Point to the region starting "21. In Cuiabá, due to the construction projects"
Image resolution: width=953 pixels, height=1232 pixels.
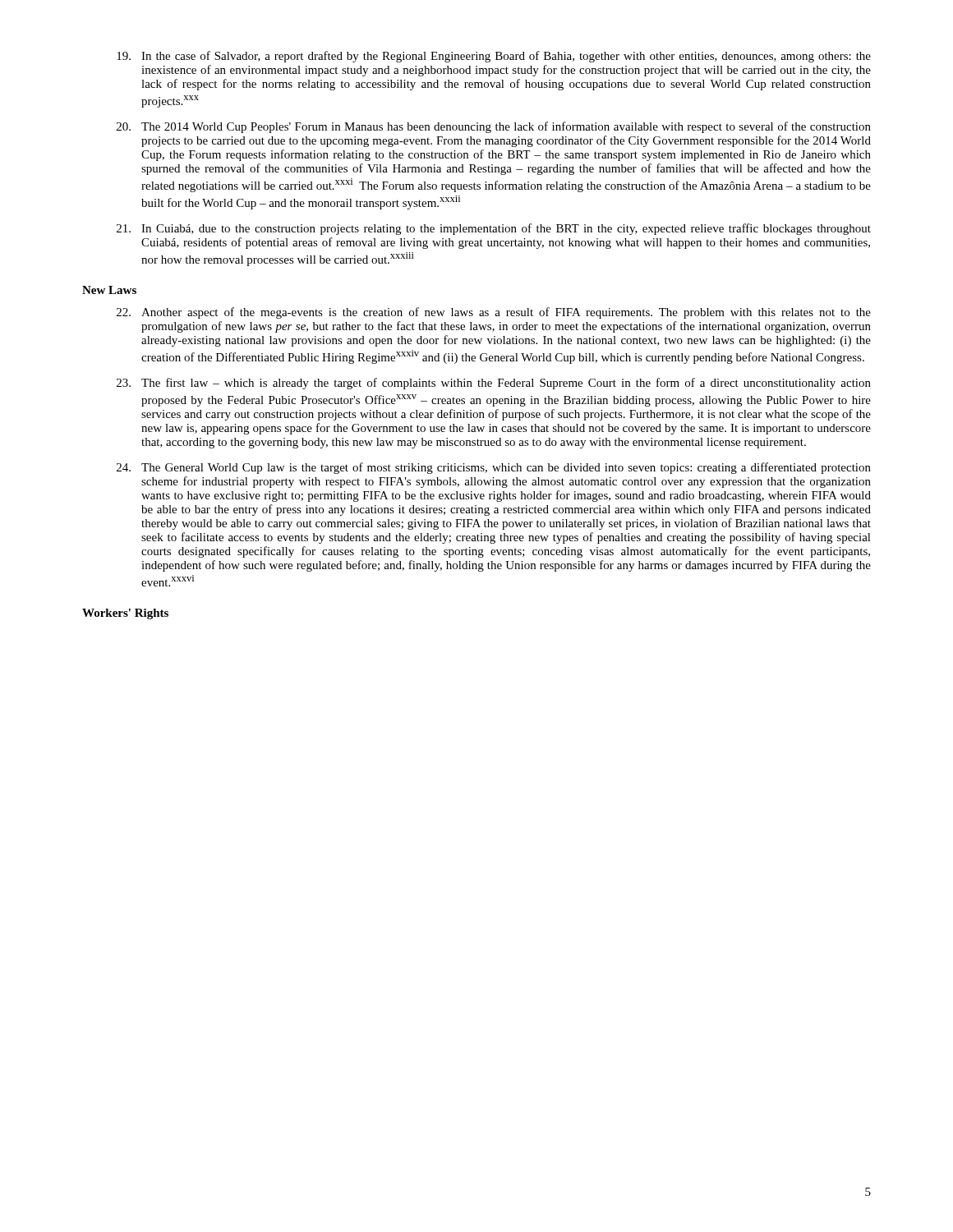(x=476, y=244)
